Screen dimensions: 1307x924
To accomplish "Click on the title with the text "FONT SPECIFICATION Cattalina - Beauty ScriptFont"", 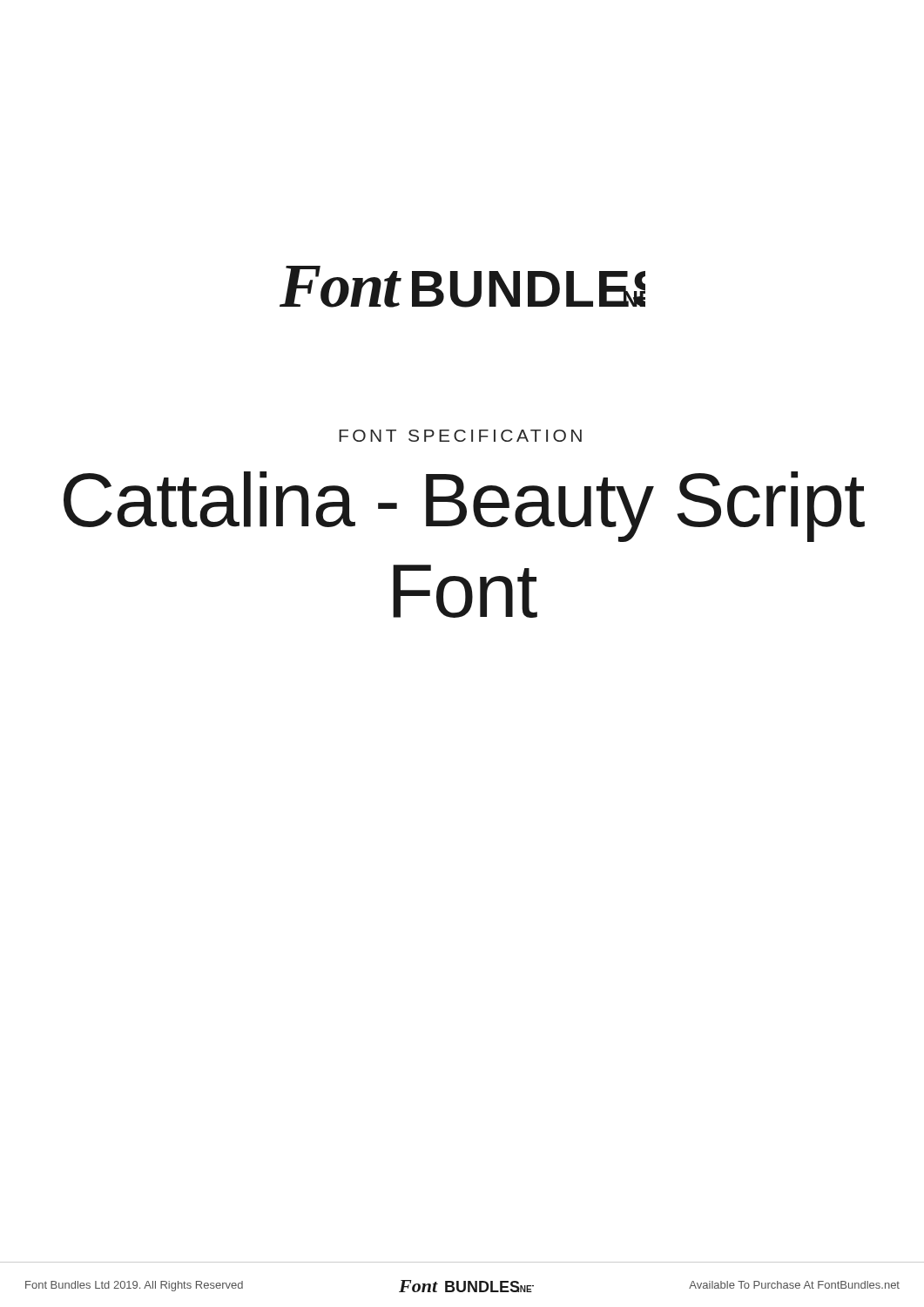I will (x=462, y=530).
